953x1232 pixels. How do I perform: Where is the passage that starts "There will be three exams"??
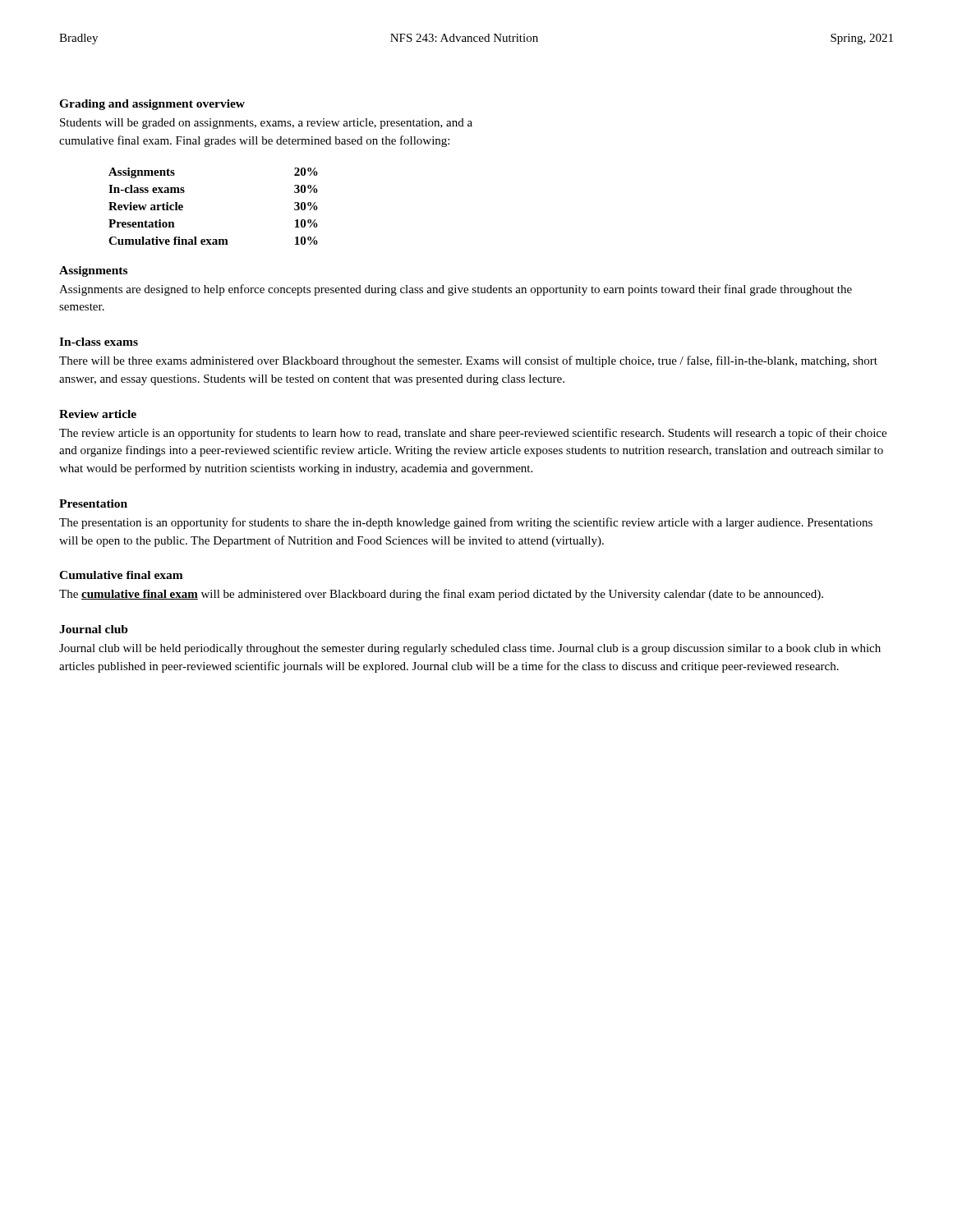(x=468, y=369)
